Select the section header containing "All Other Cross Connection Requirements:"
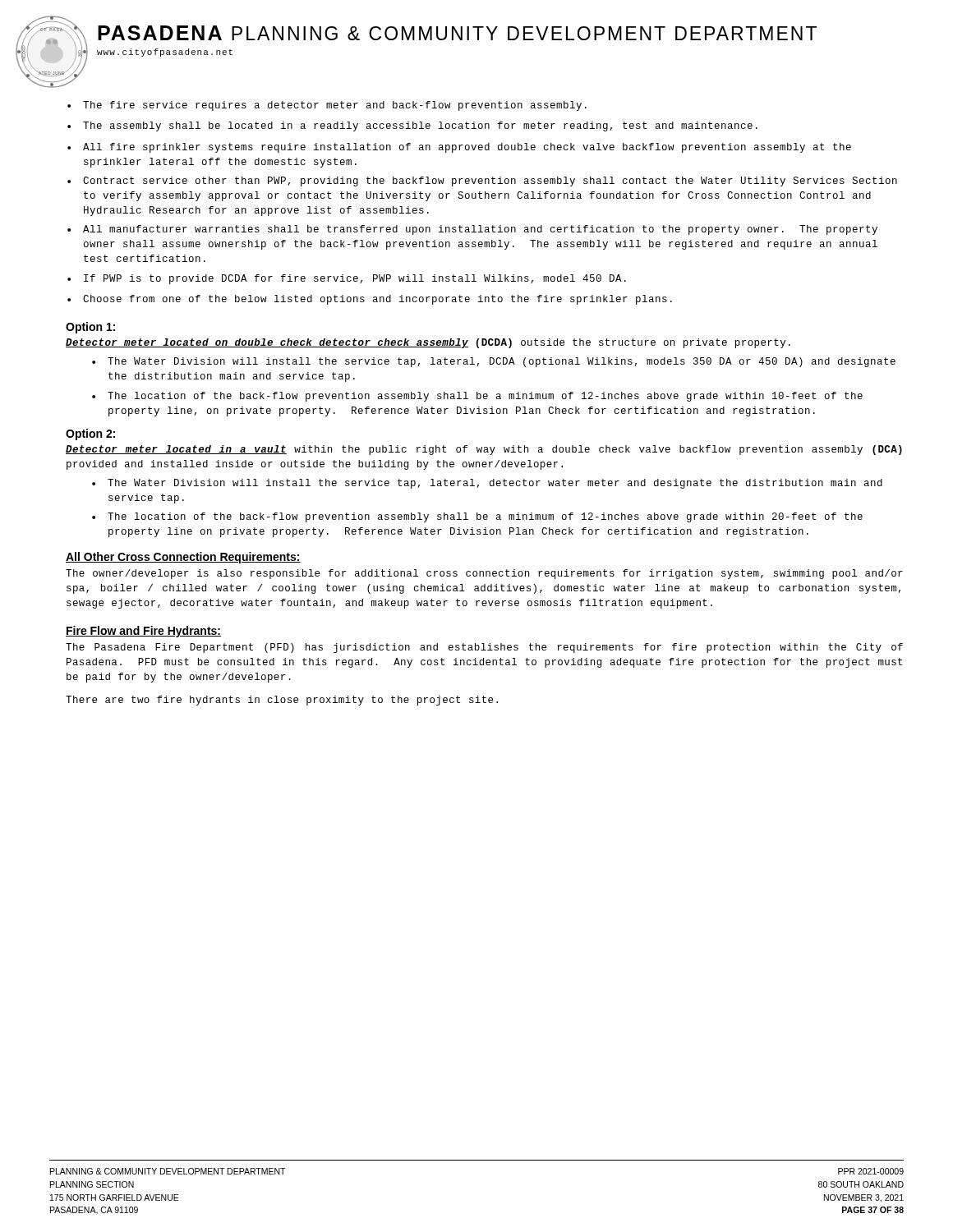This screenshot has height=1232, width=953. click(183, 556)
